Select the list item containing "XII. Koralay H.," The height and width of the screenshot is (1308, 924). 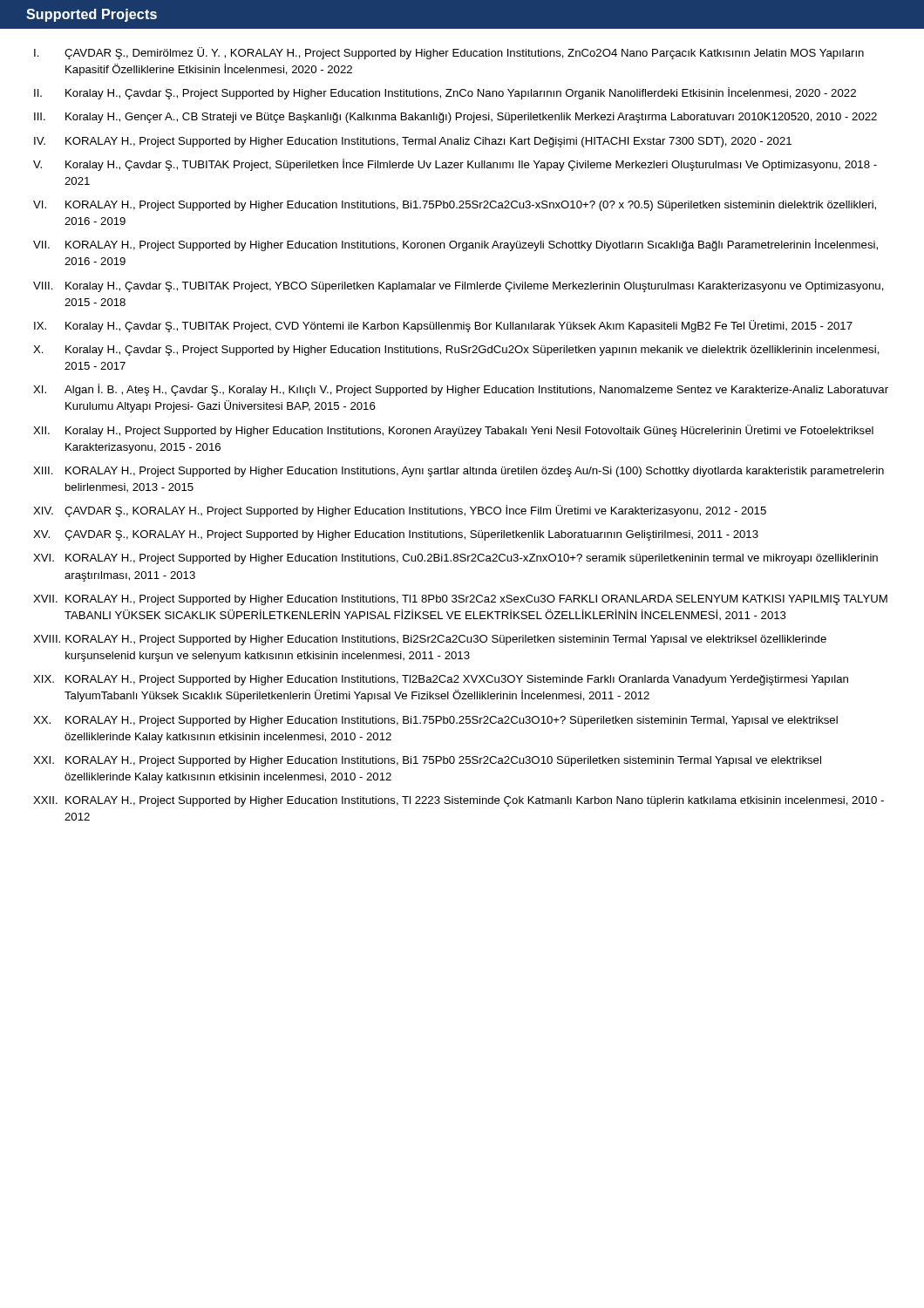pyautogui.click(x=462, y=438)
